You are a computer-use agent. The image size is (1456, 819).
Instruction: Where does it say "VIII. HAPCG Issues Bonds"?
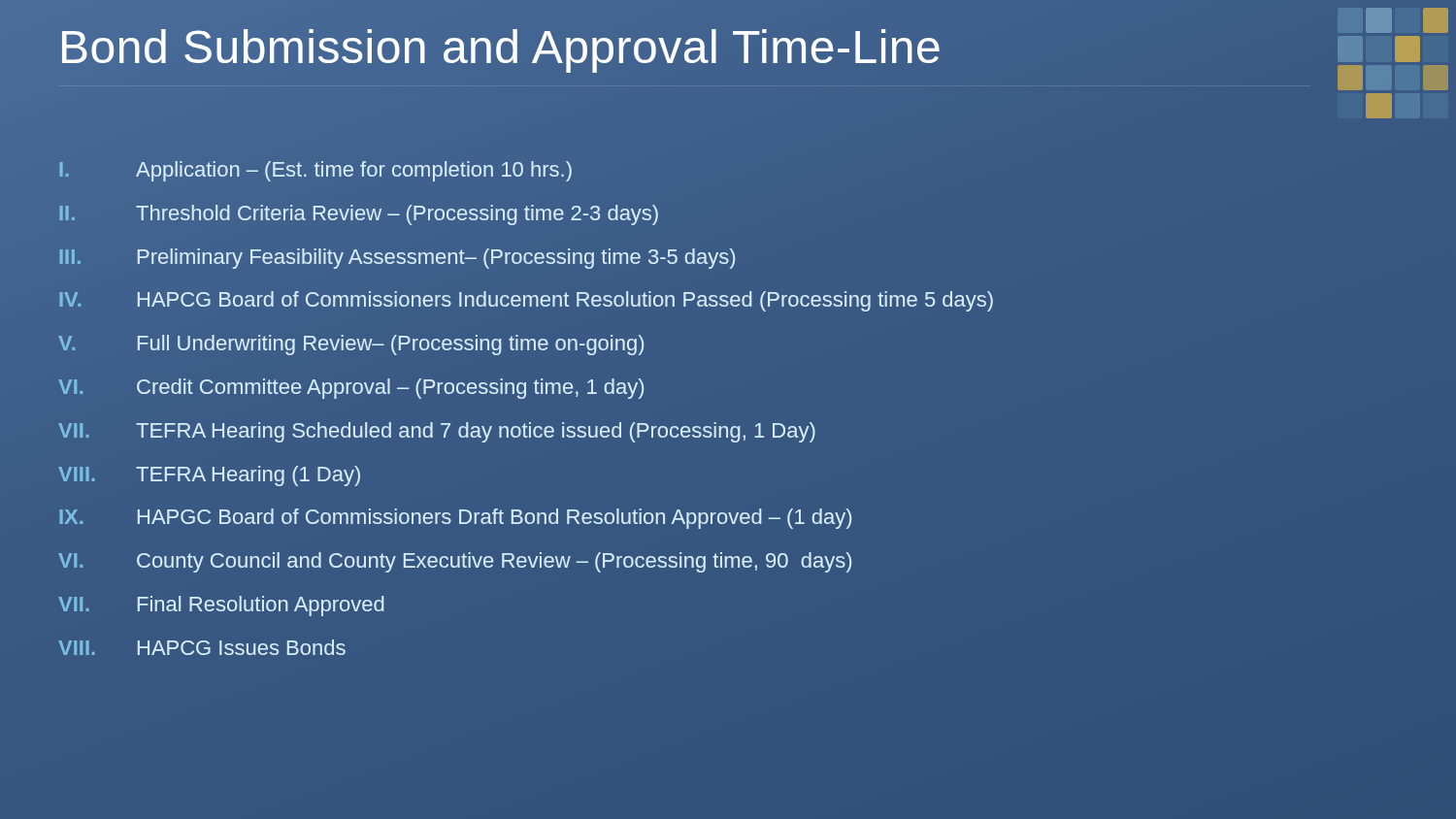(x=202, y=648)
